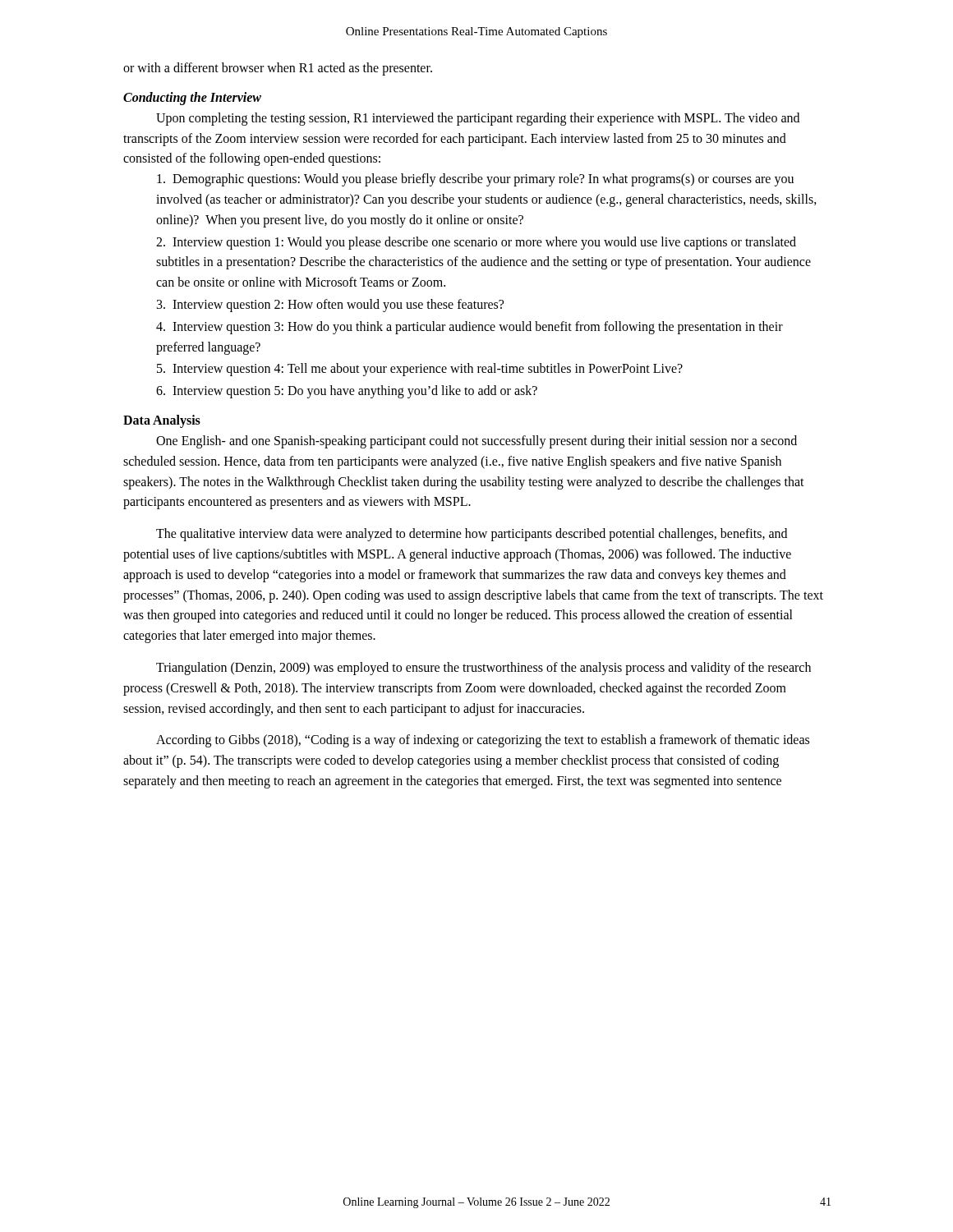Click on the list item that reads "Demographic questions: Would you please briefly describe your"
Viewport: 953px width, 1232px height.
click(493, 200)
